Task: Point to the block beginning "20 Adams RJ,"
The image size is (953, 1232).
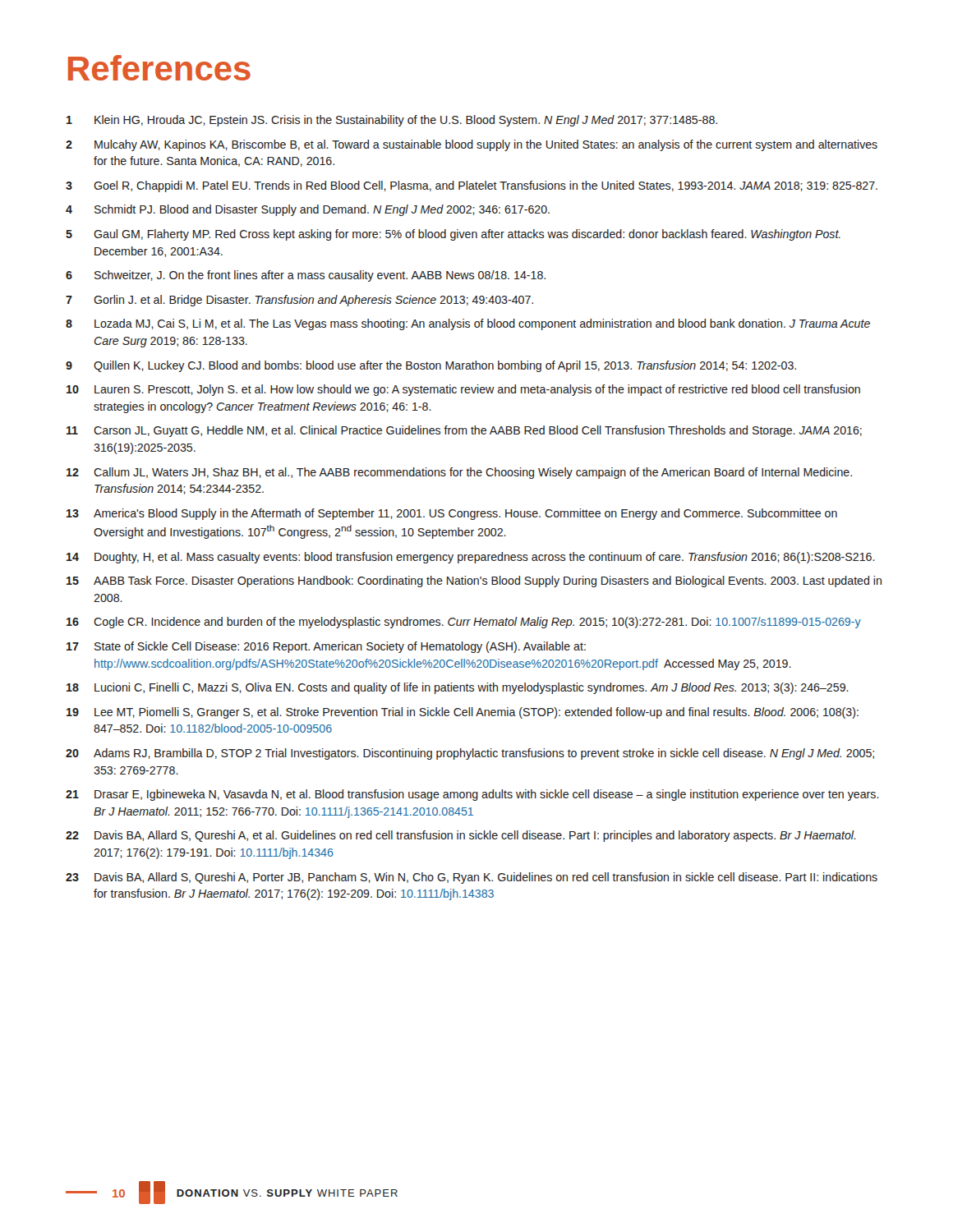Action: (476, 762)
